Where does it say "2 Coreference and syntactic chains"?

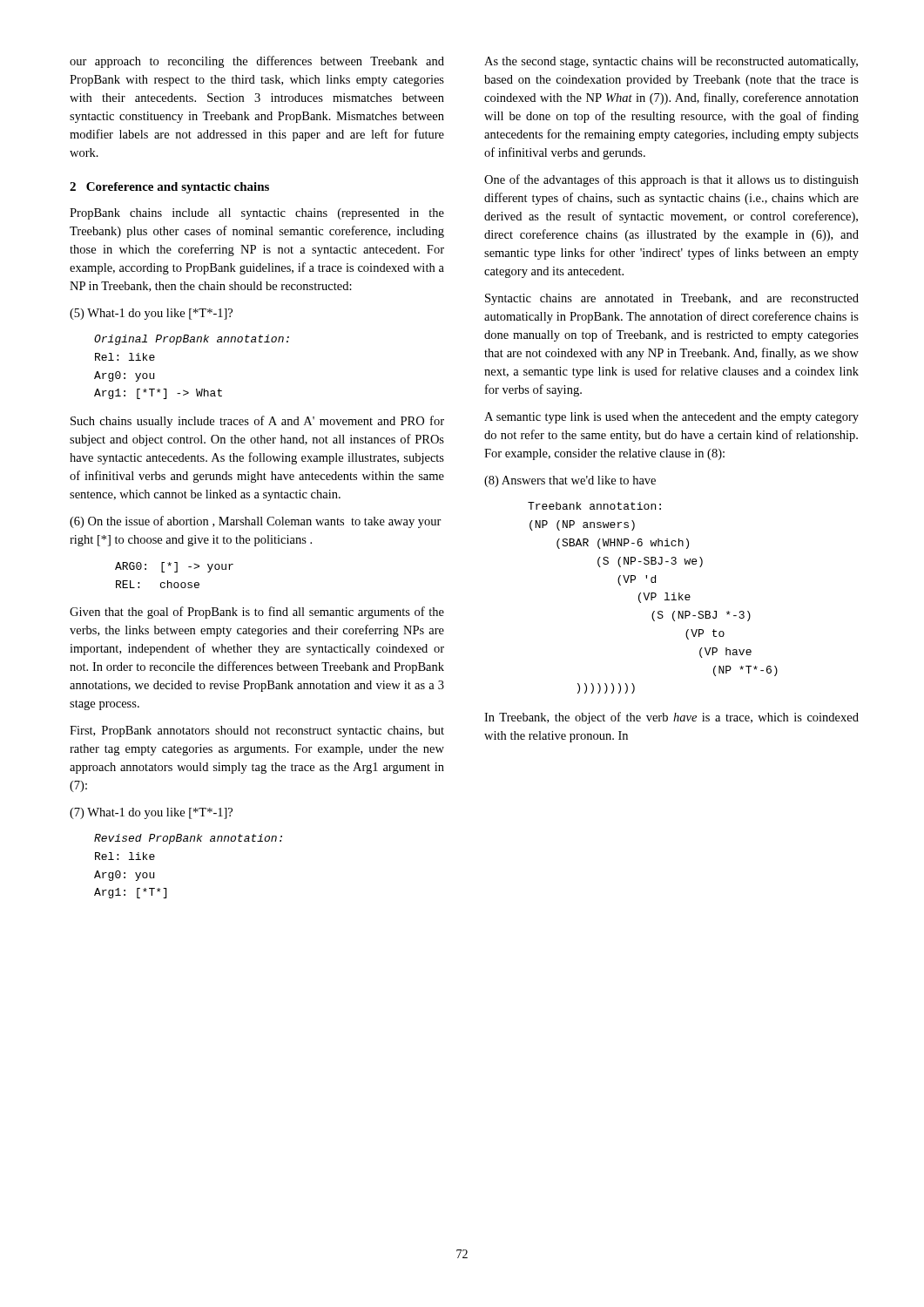point(170,187)
